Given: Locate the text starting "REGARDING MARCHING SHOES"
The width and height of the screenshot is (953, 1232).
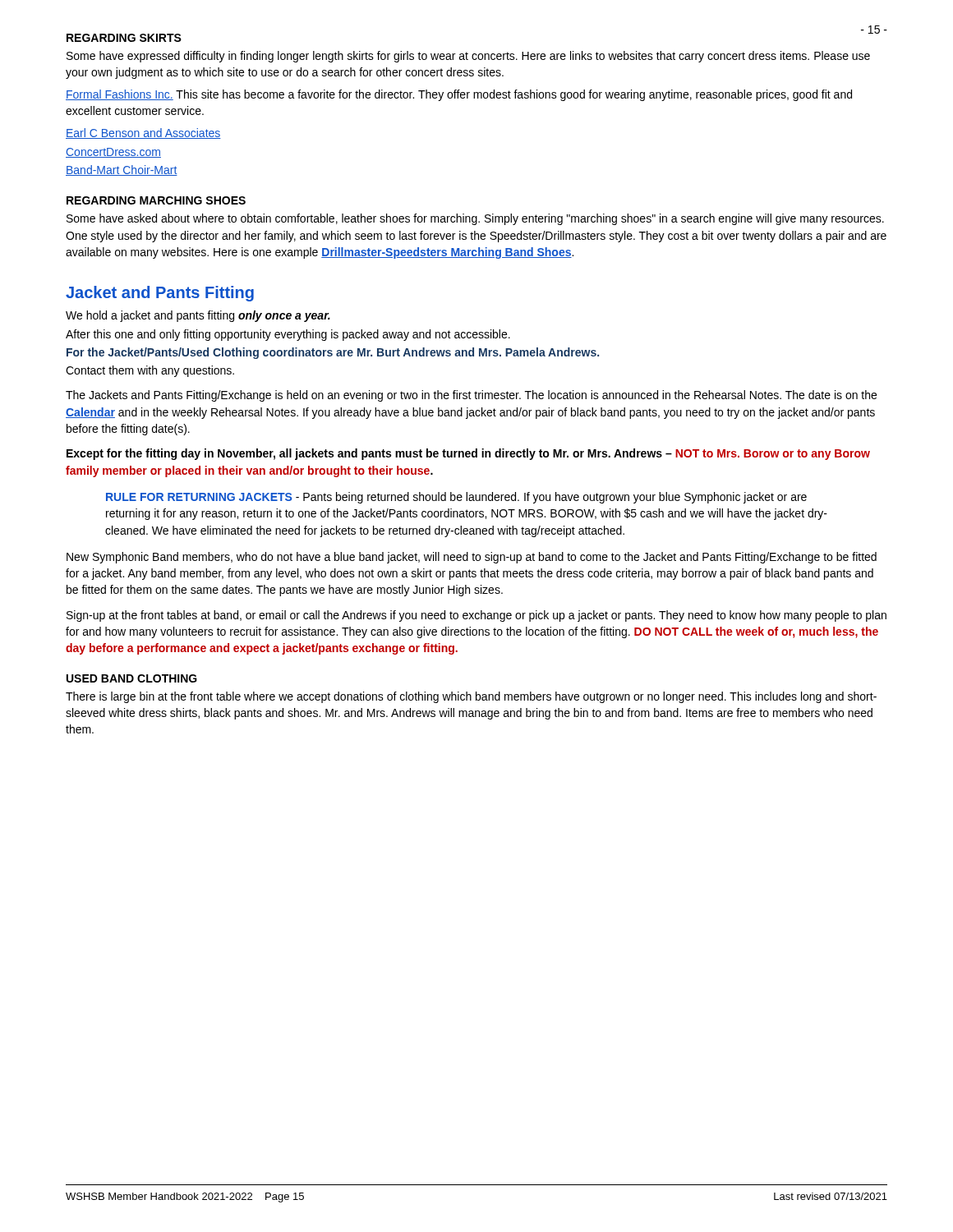Looking at the screenshot, I should coord(156,201).
